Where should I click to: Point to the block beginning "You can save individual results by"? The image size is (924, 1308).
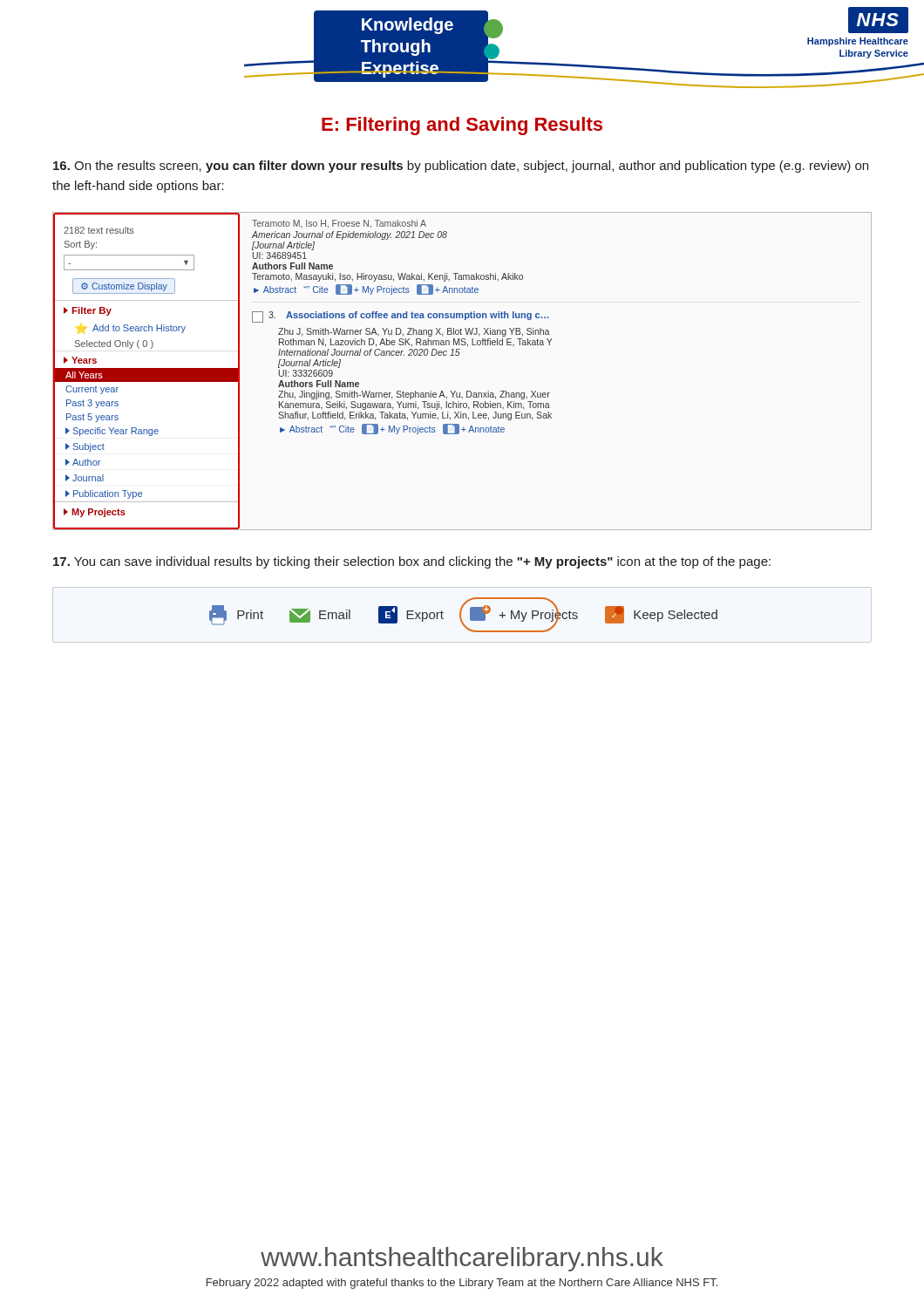[412, 561]
